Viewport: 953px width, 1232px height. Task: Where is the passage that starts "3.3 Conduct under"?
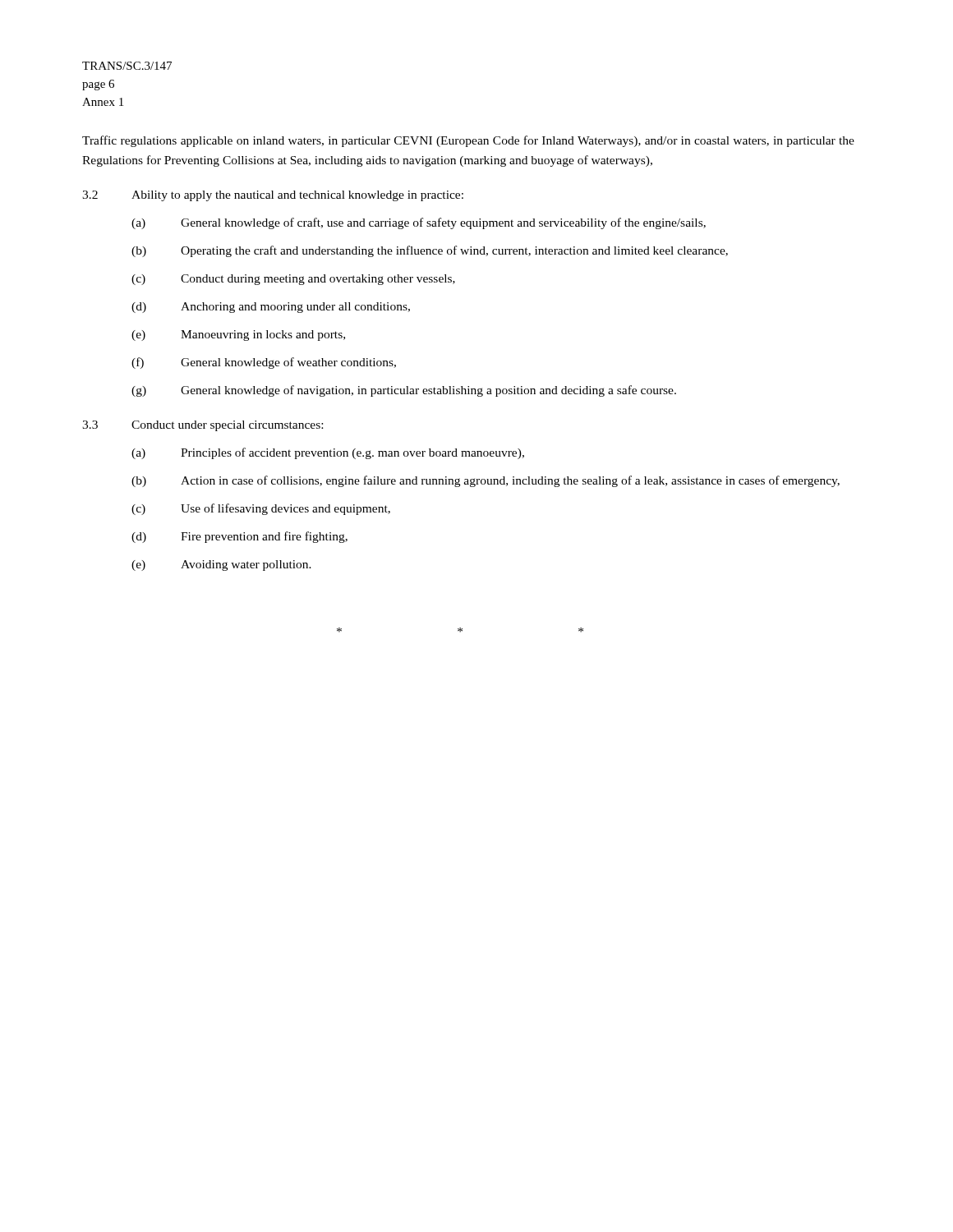click(x=203, y=426)
